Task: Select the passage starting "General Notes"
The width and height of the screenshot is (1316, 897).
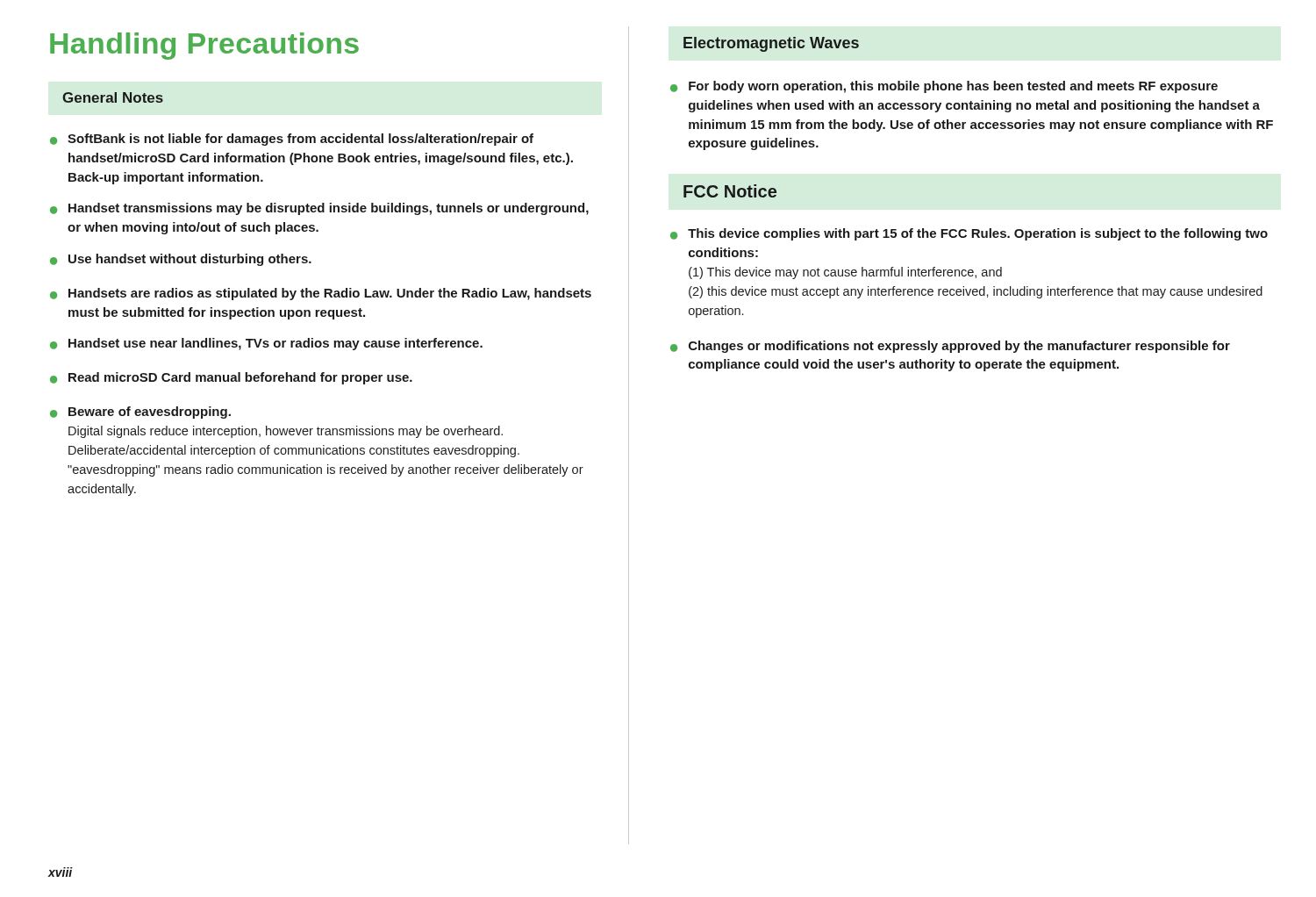Action: [113, 98]
